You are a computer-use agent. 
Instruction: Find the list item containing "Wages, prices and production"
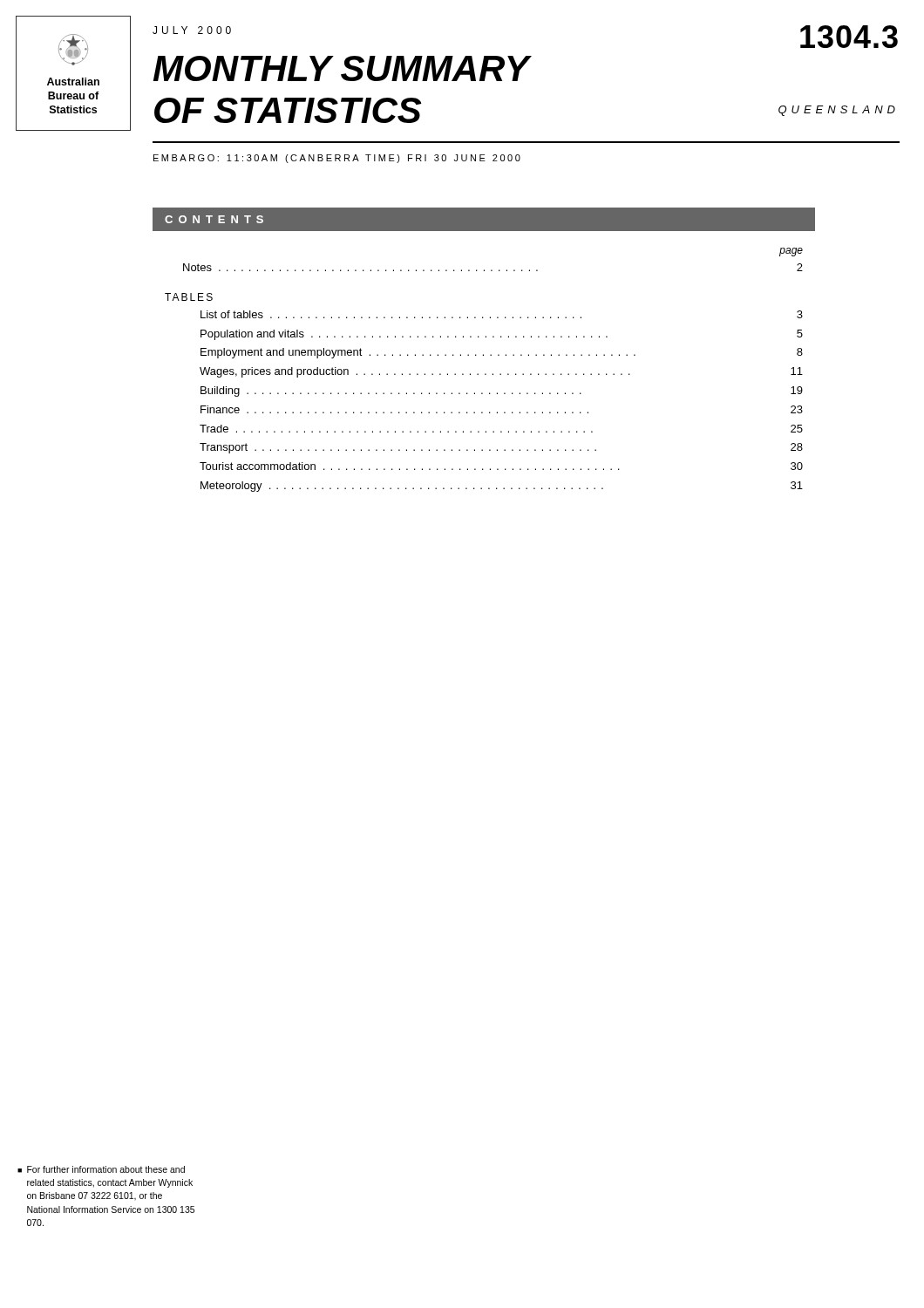(484, 372)
